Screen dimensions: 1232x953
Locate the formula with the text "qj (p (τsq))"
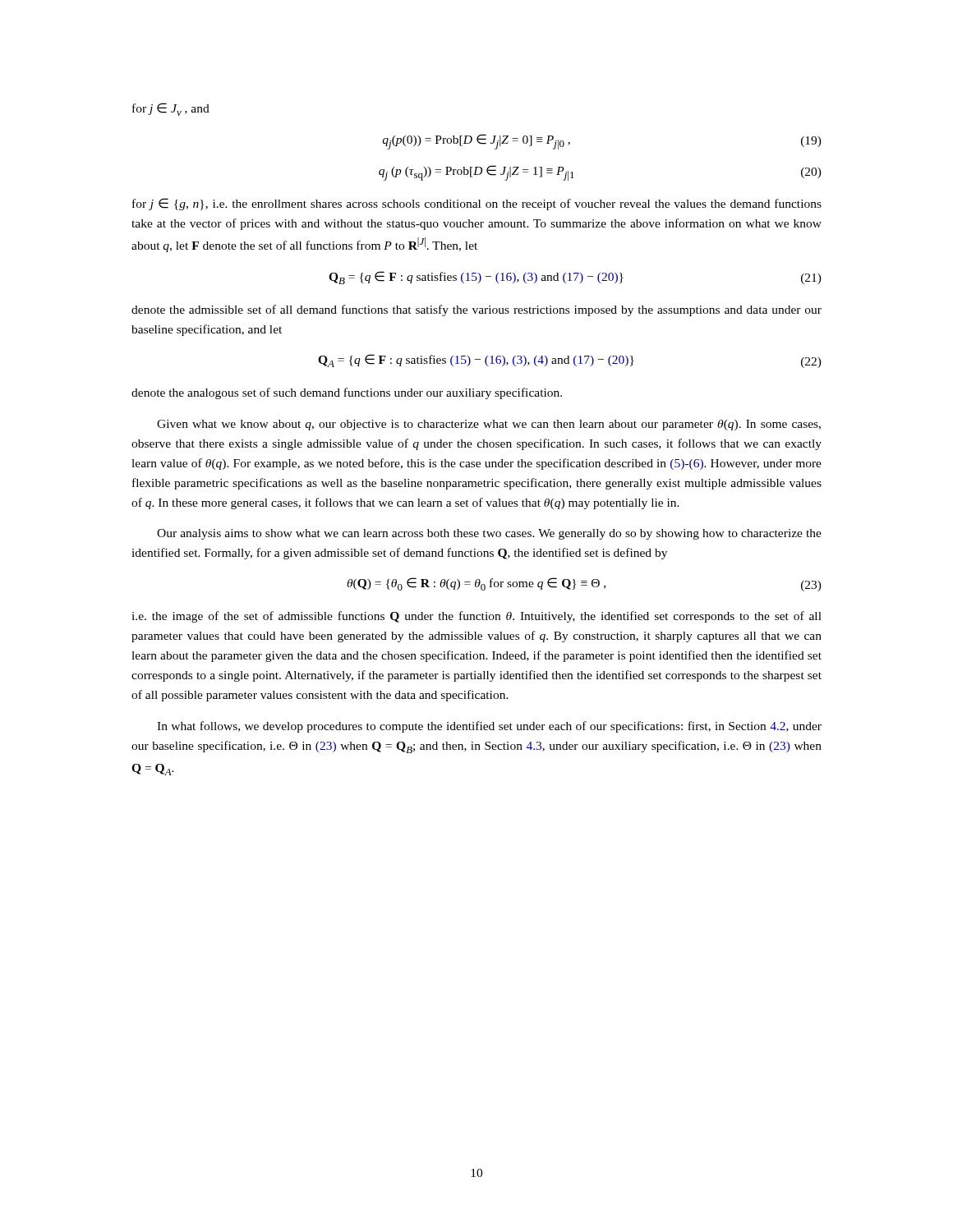(x=476, y=172)
